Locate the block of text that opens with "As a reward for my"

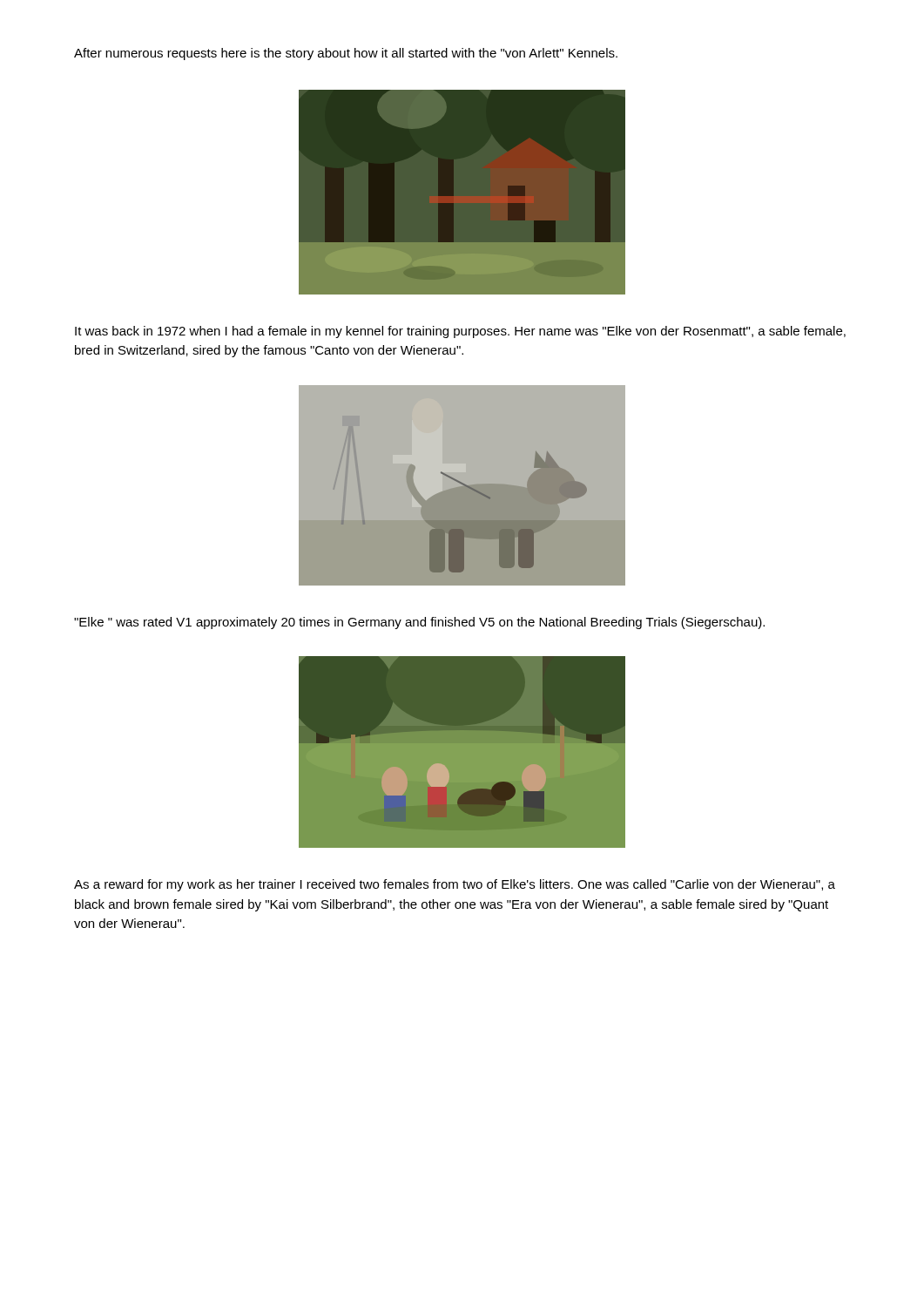coord(455,904)
